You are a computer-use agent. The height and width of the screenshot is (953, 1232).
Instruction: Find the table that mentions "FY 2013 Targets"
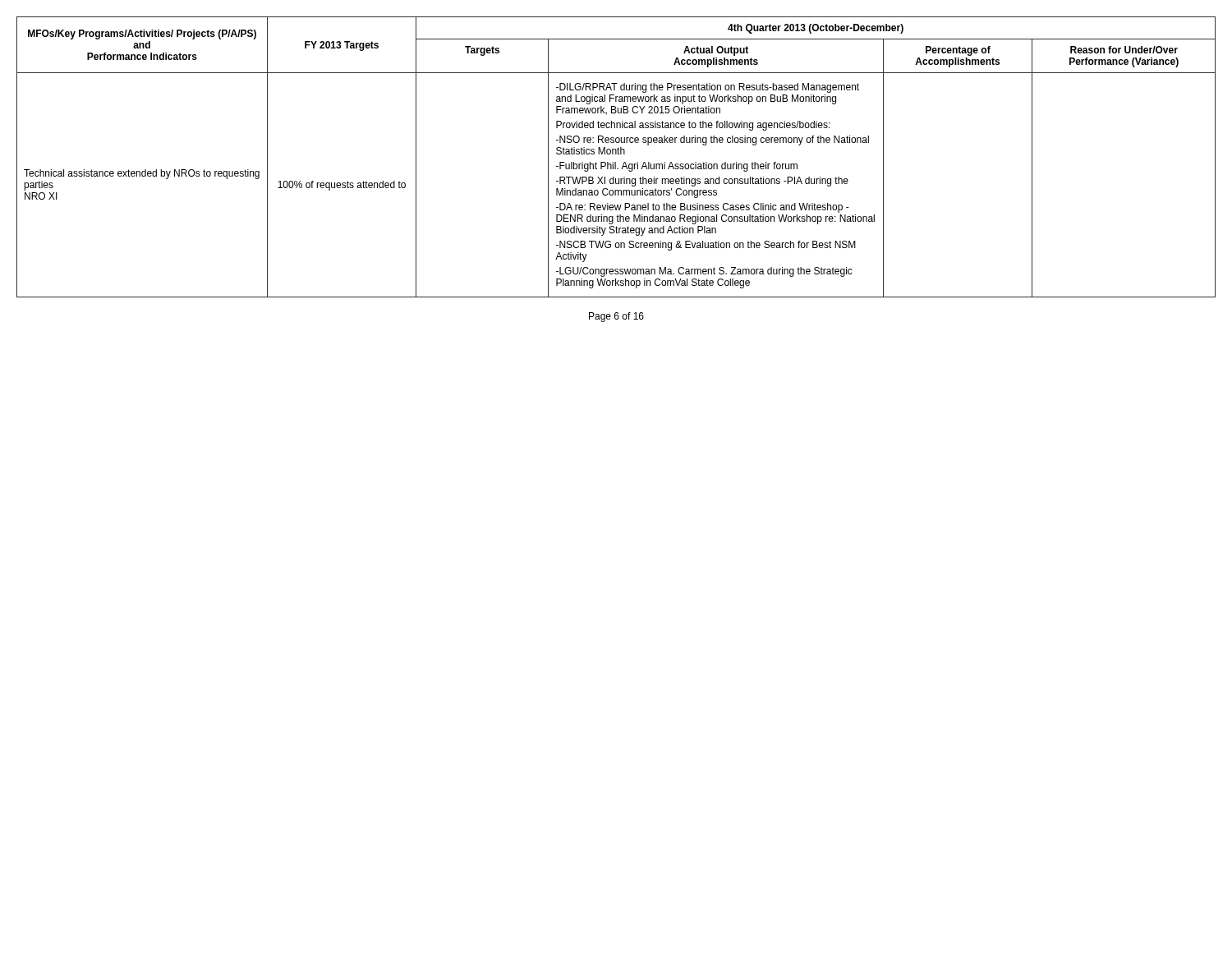tap(616, 157)
